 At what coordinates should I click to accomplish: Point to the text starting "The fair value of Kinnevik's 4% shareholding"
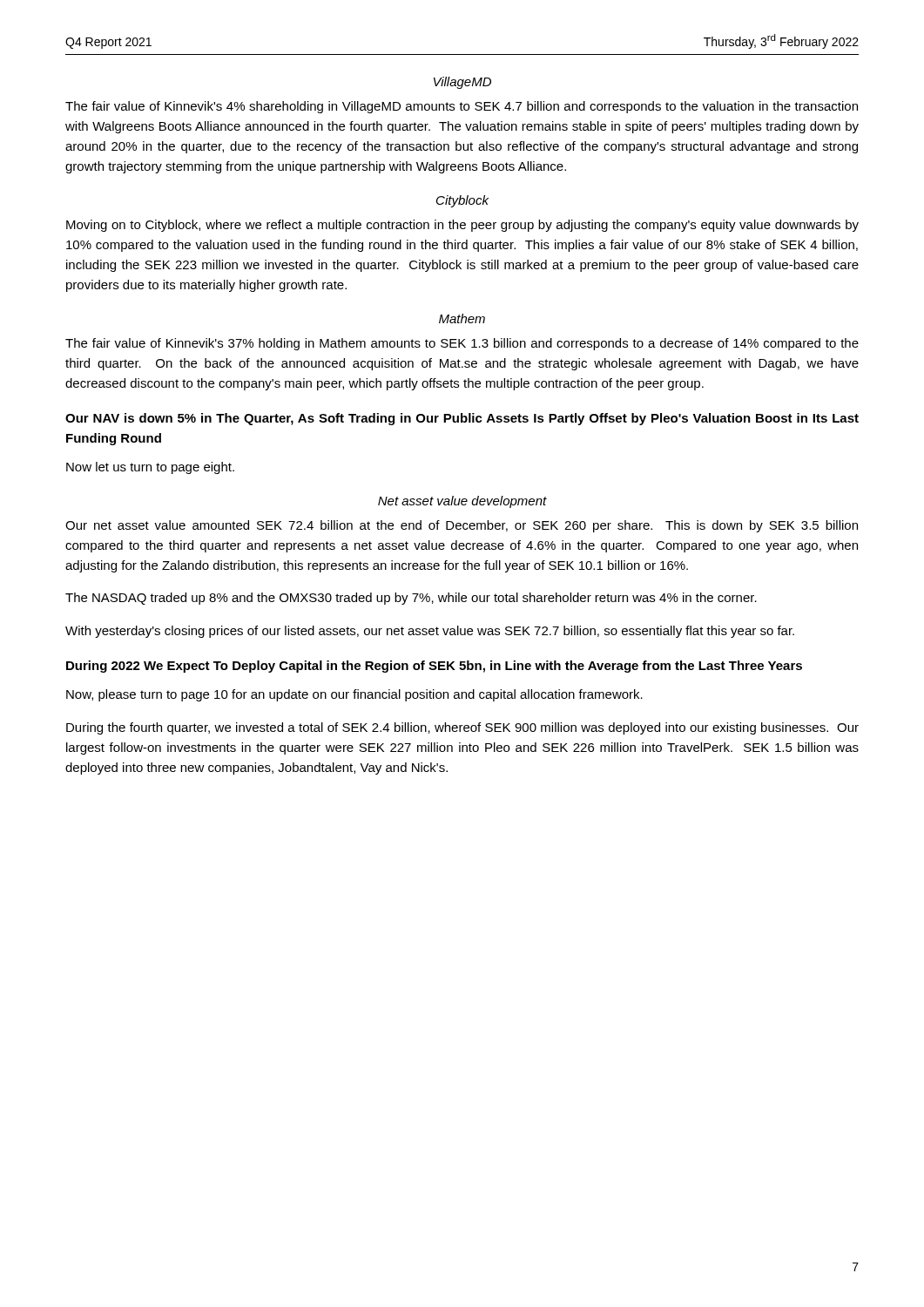pos(462,136)
